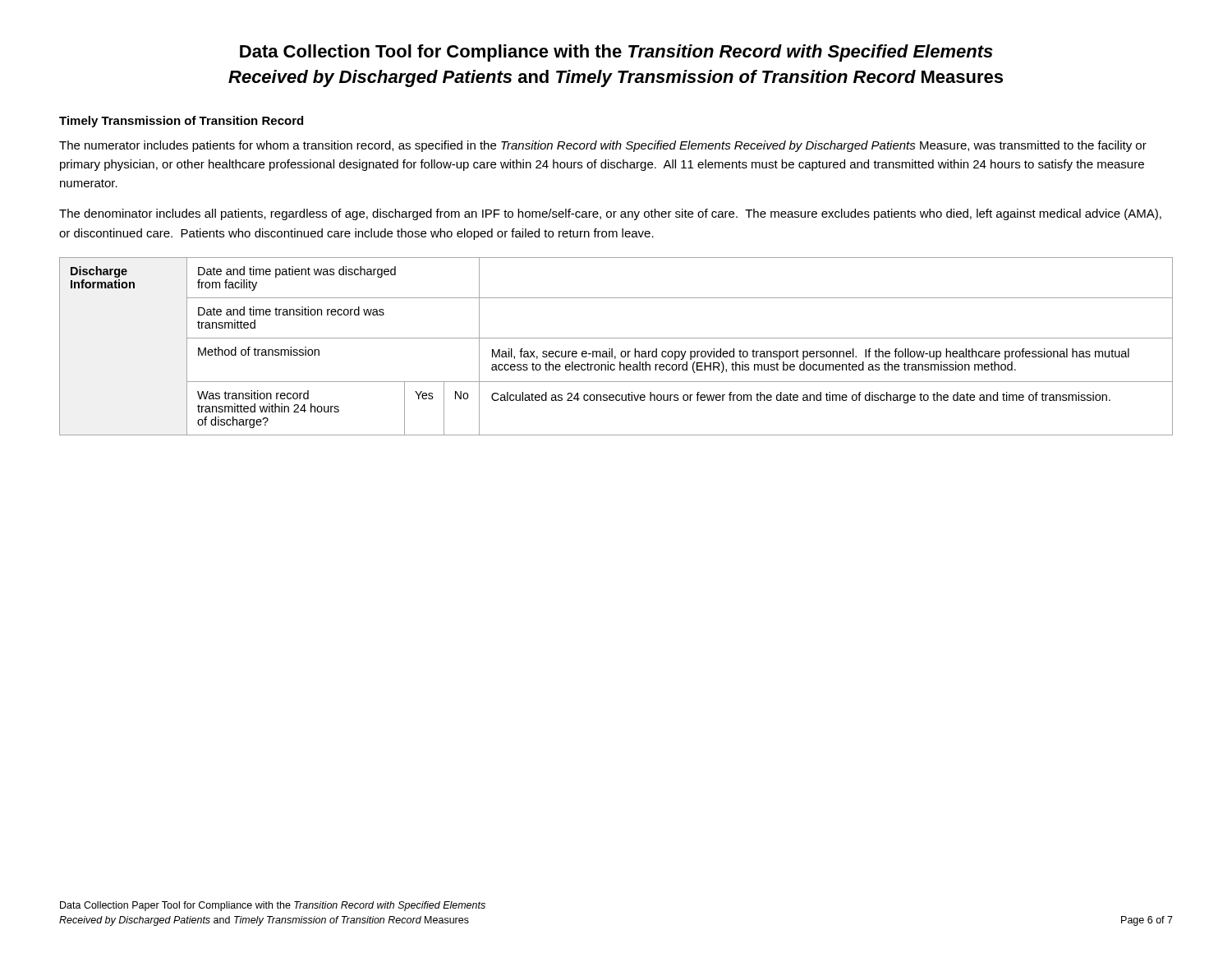
Task: Find the table that mentions "Mail, fax, secure e-mail, or"
Action: tap(616, 346)
